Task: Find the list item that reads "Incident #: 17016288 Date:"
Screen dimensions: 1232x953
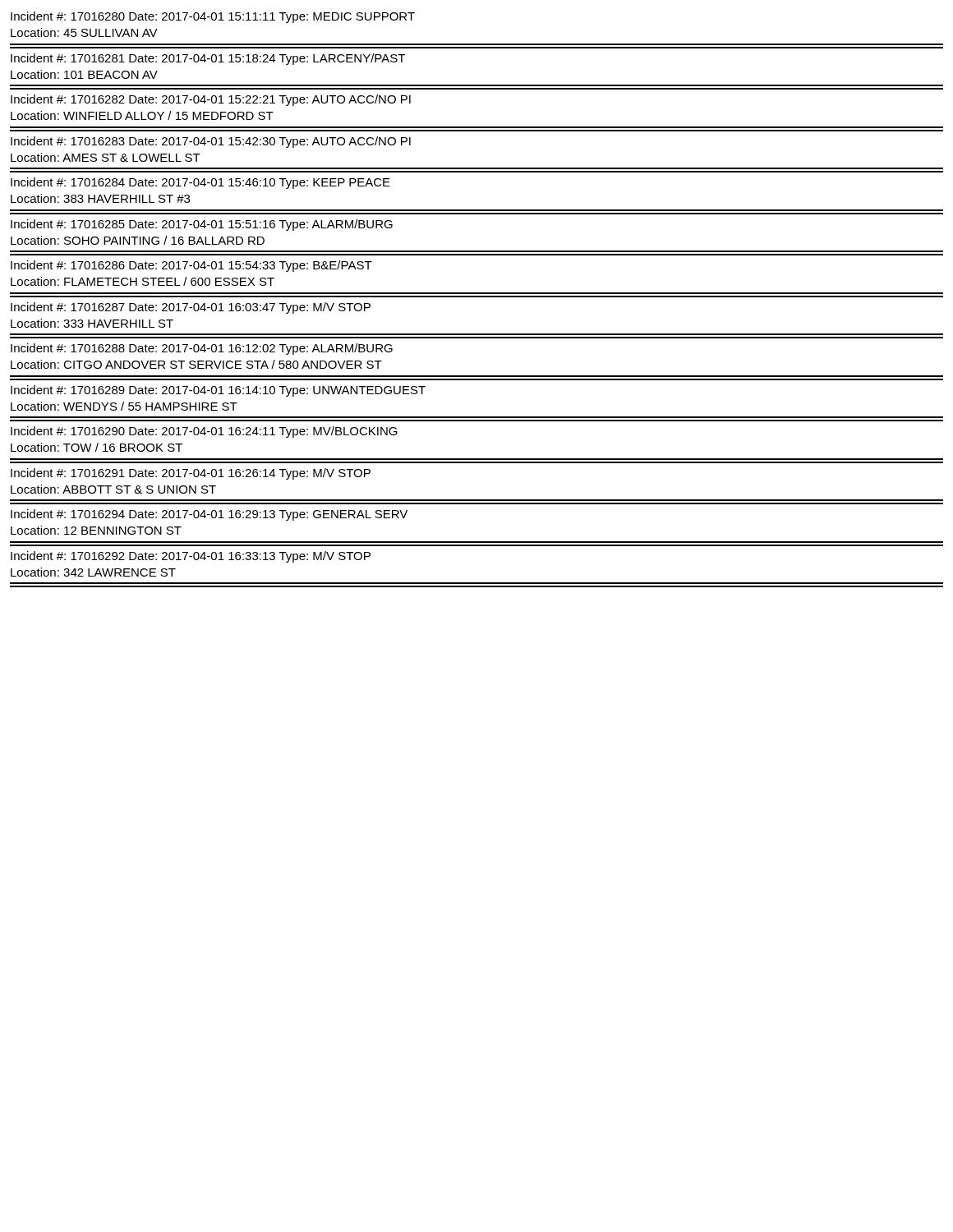Action: click(202, 349)
